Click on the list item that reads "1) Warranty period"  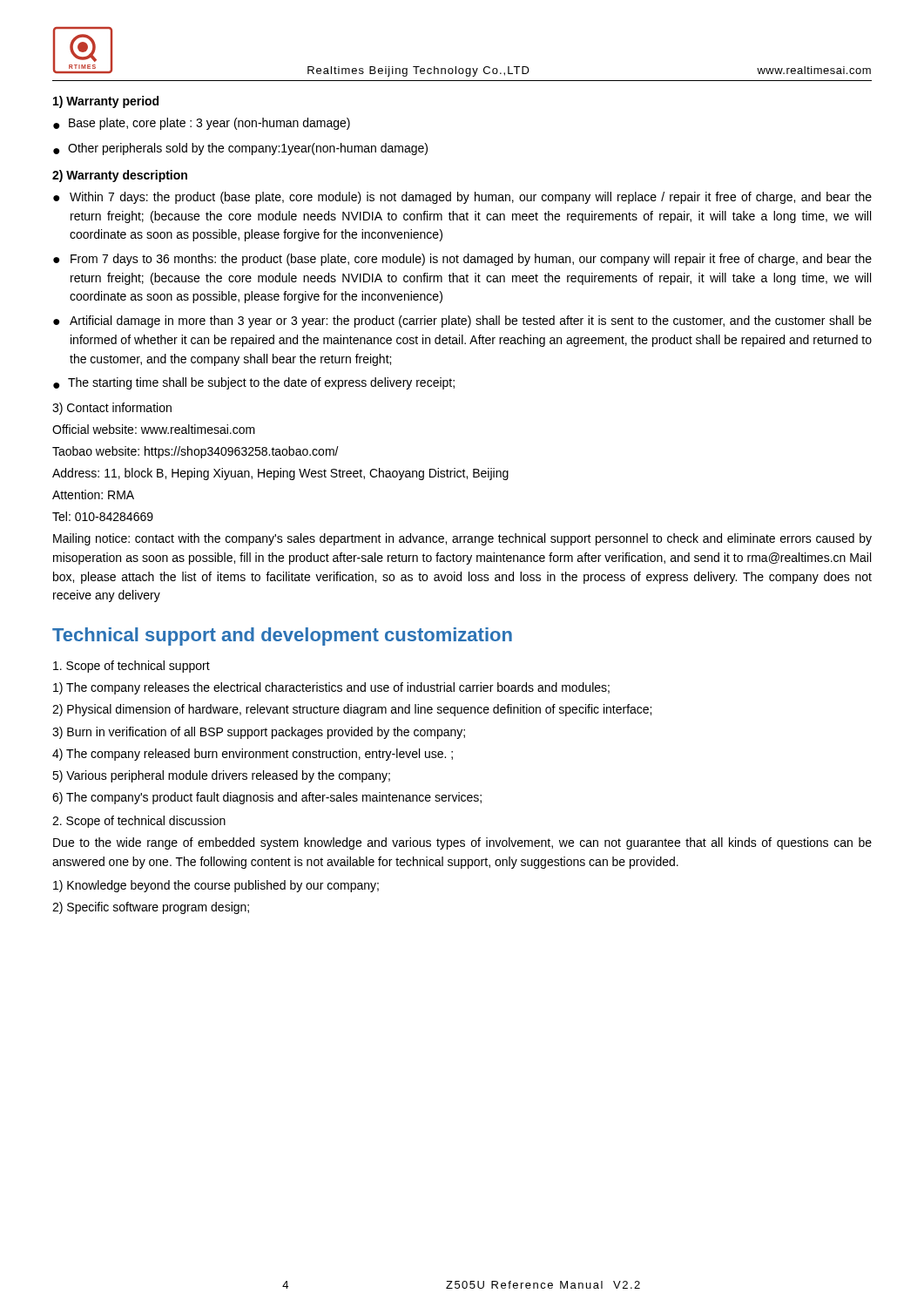click(x=106, y=101)
